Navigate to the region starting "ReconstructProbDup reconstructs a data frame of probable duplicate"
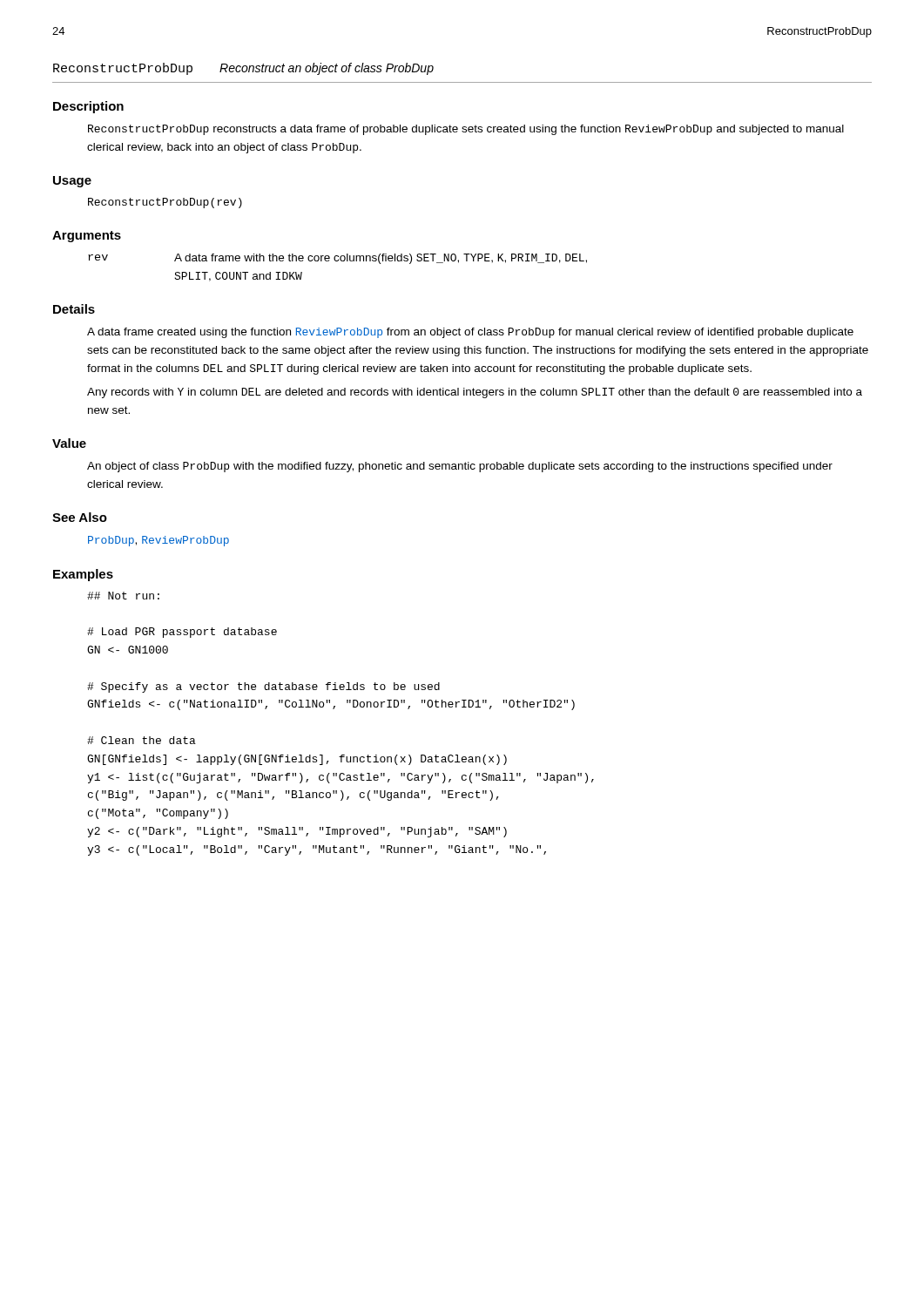 pos(466,138)
